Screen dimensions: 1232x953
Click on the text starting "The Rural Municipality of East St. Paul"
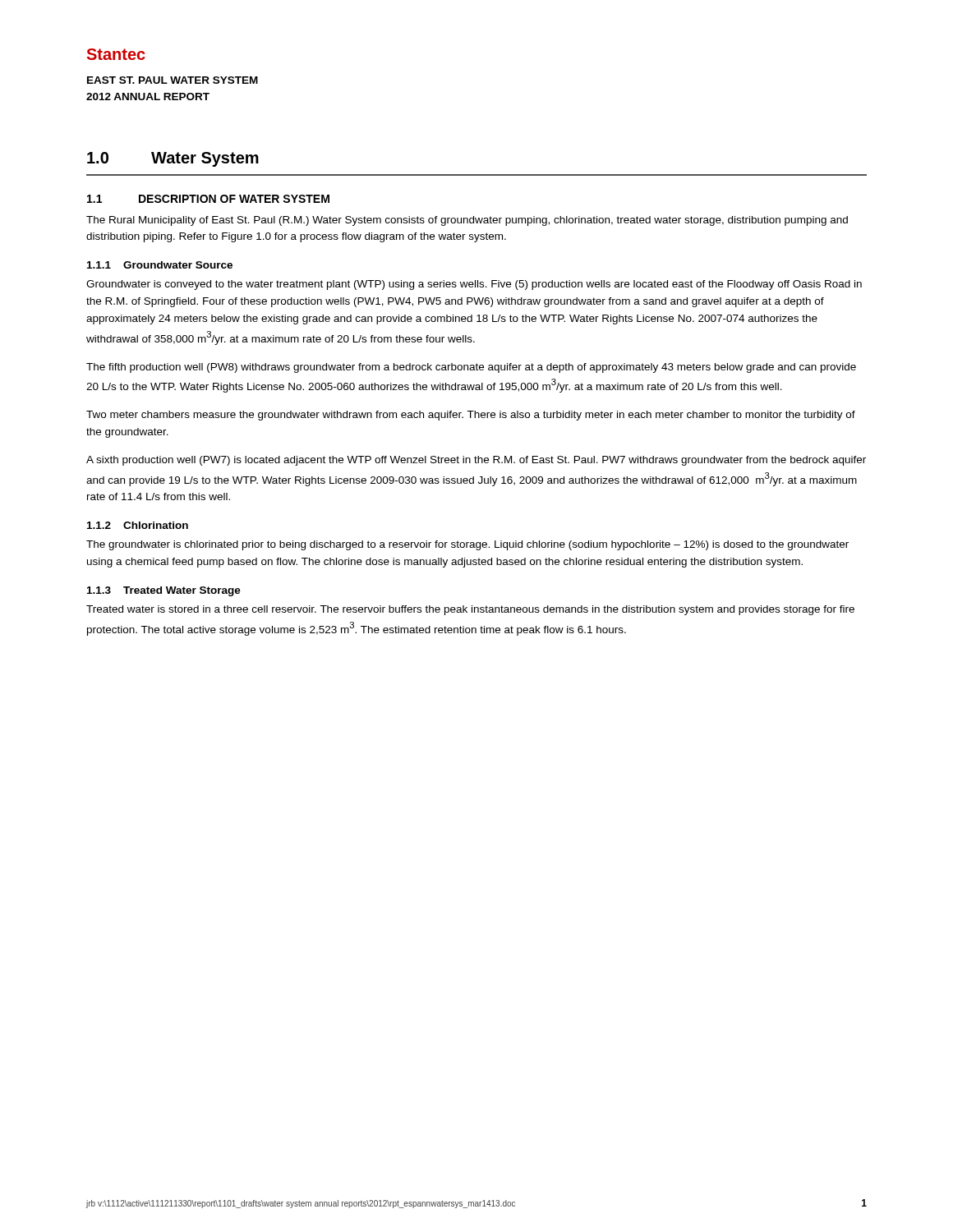click(x=467, y=228)
